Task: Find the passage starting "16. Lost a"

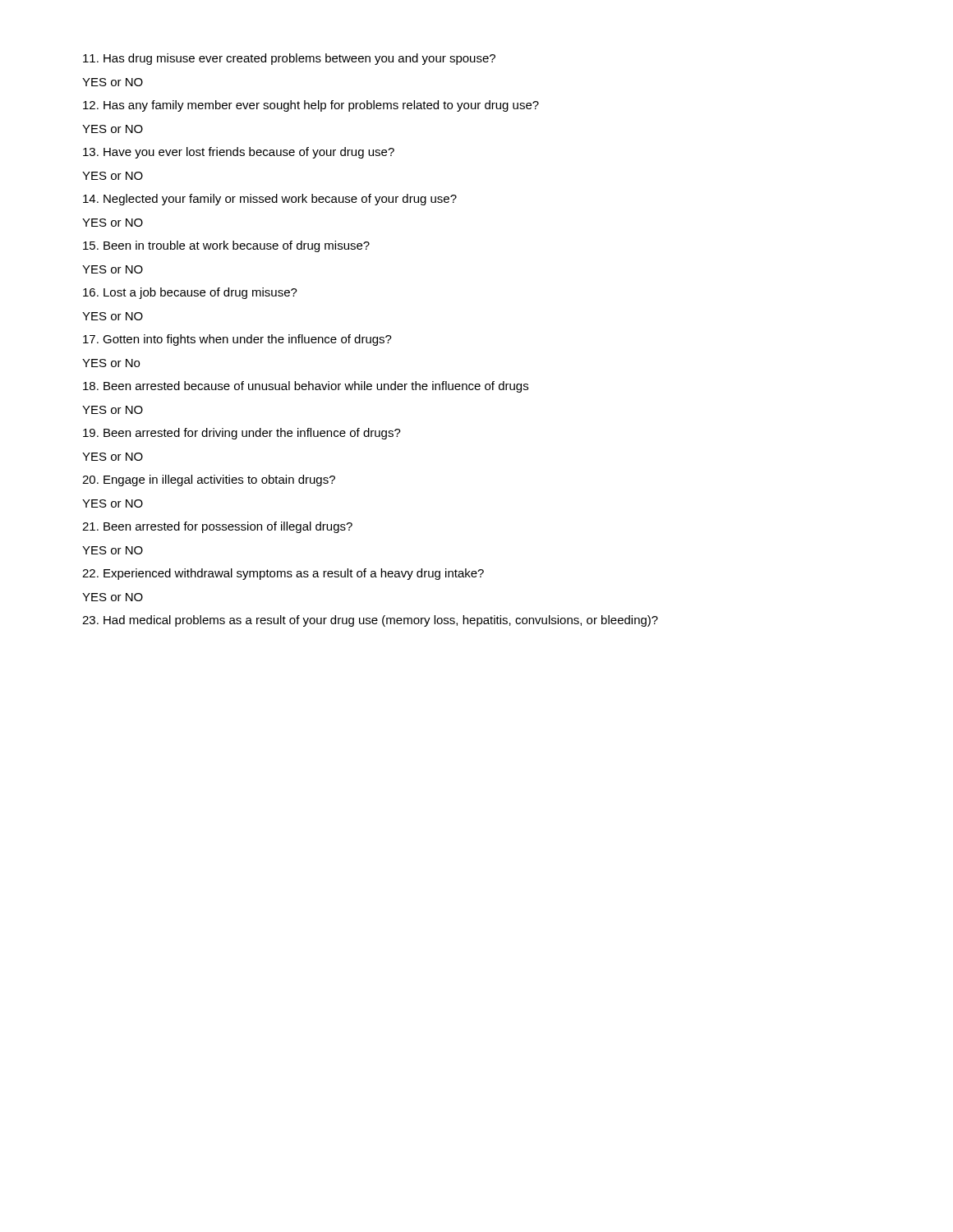Action: 190,292
